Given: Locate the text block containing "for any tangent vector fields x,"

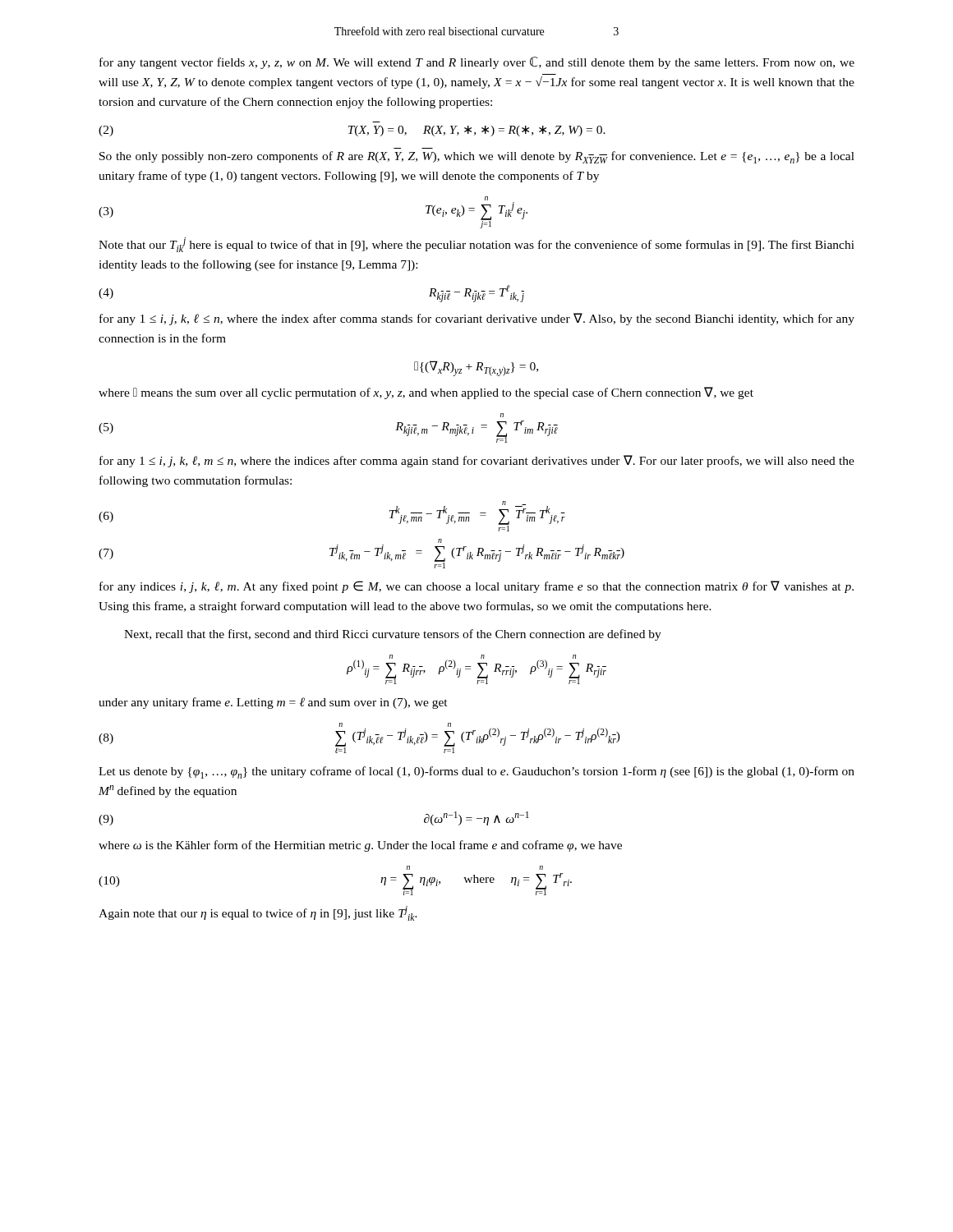Looking at the screenshot, I should (x=476, y=82).
